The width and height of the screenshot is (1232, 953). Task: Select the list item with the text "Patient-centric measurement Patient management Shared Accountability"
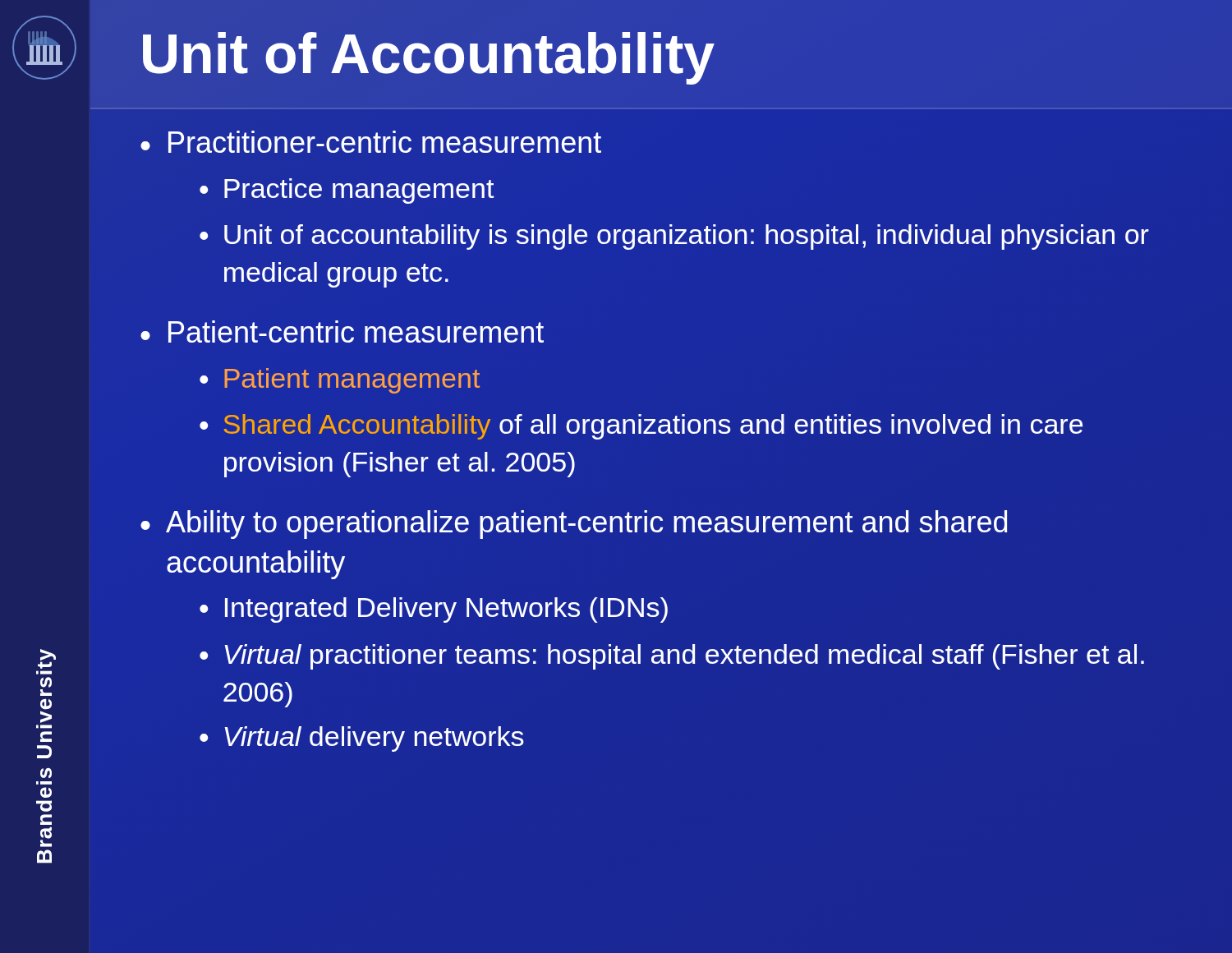678,400
